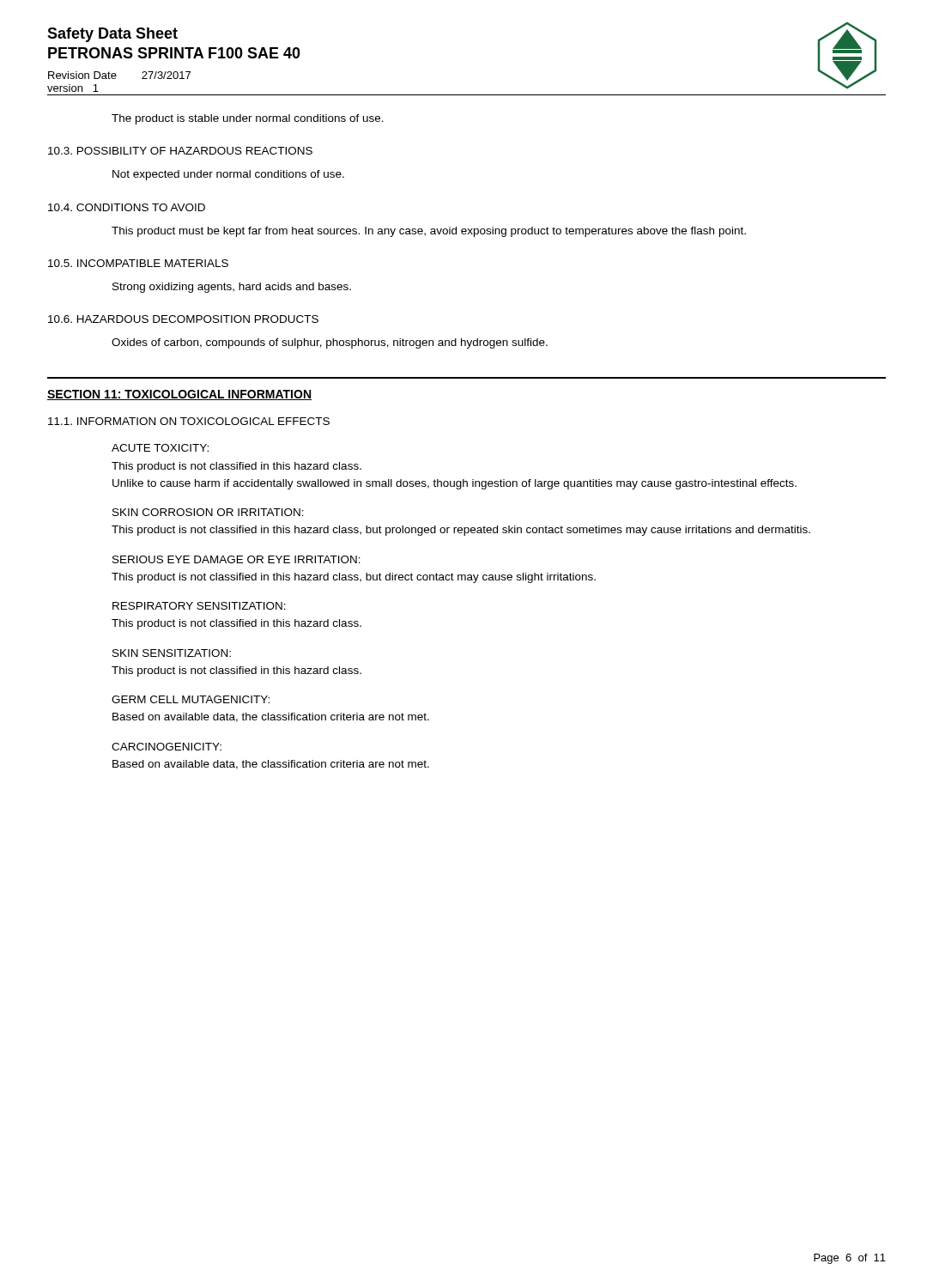The height and width of the screenshot is (1288, 933).
Task: Click on the element starting "10.3. POSSIBILITY OF HAZARDOUS REACTIONS"
Action: (180, 151)
